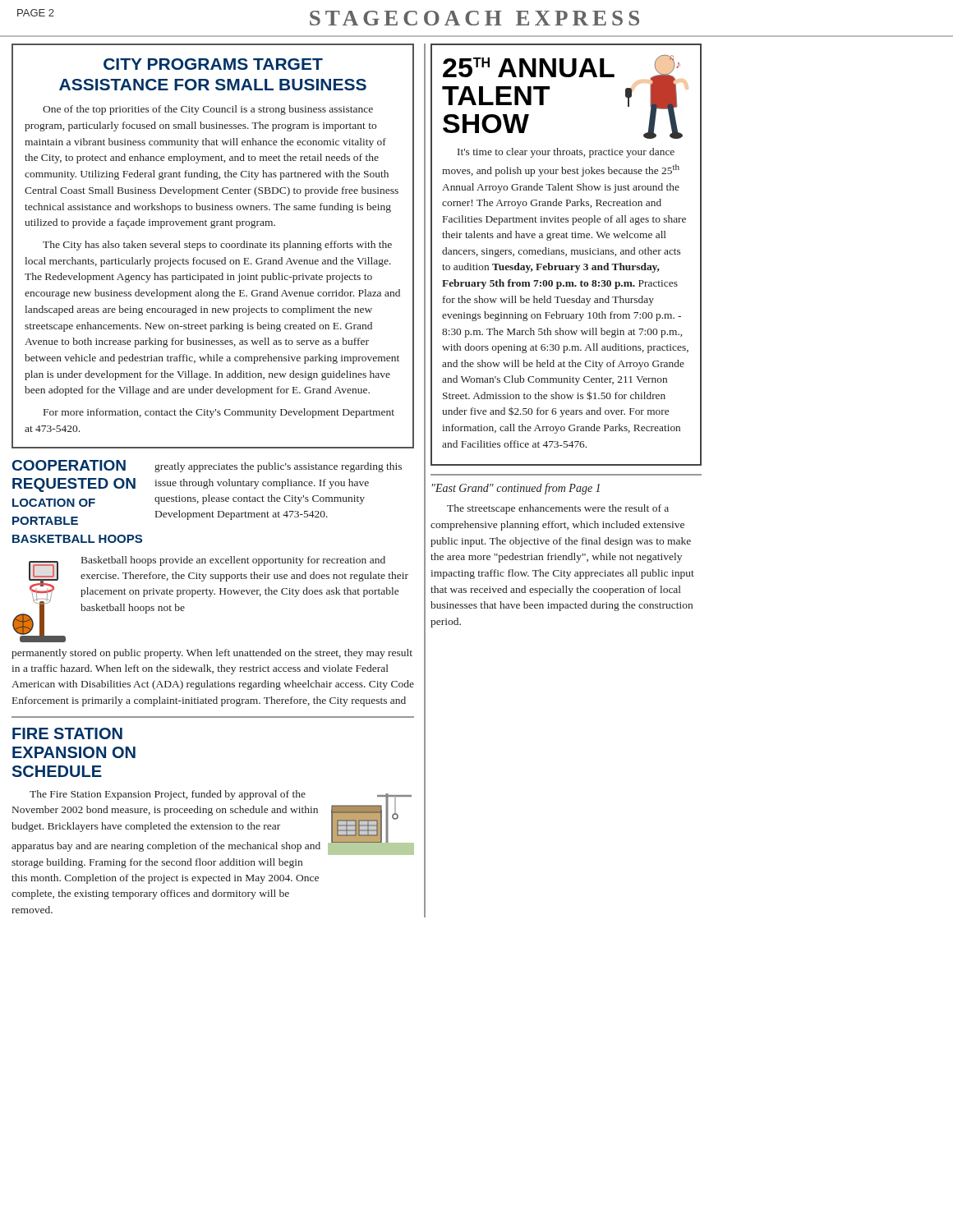Locate the element starting "It's time to clear your throats, practice your"

(x=567, y=298)
